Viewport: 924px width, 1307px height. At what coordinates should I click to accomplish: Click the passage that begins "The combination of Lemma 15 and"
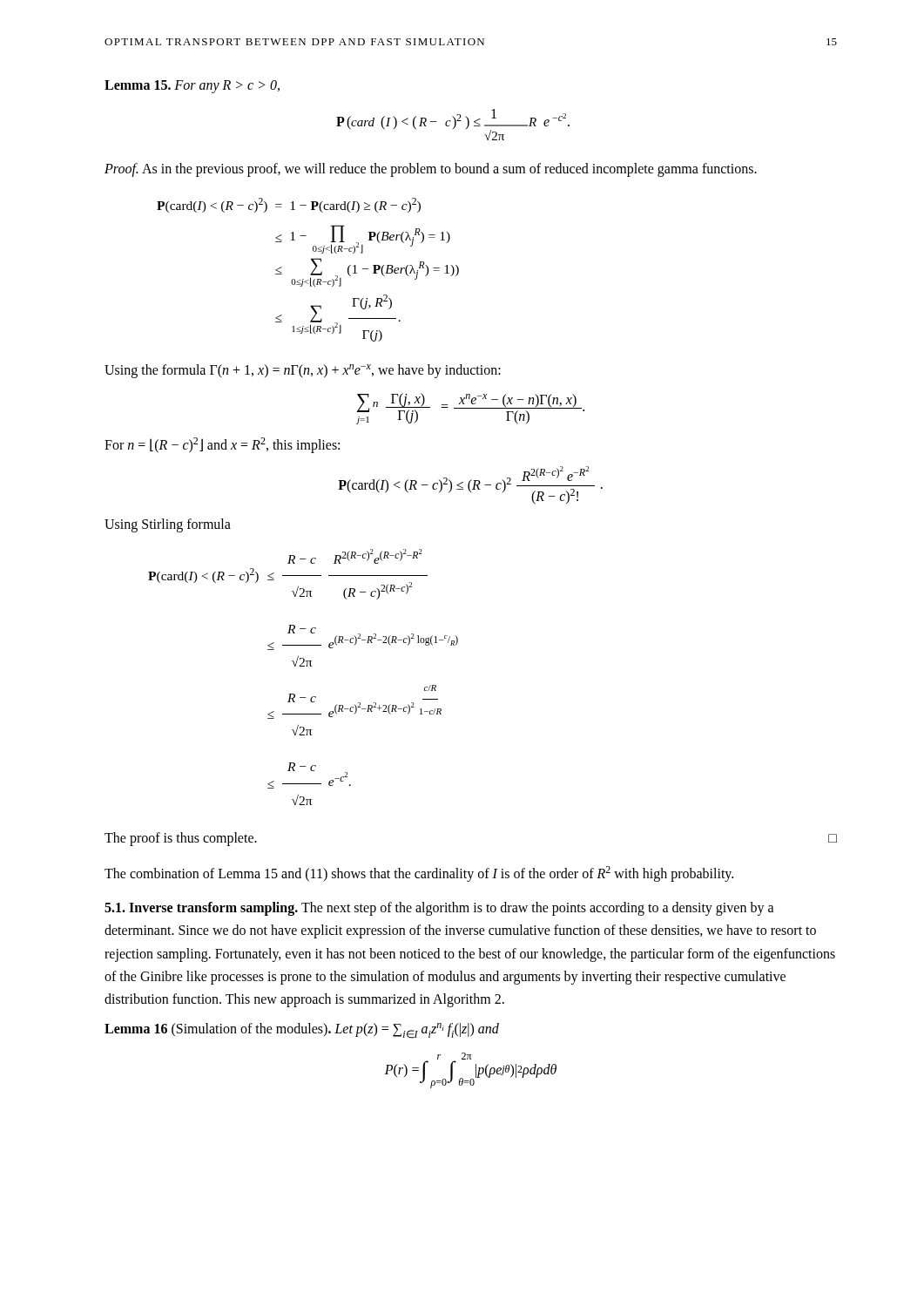click(x=419, y=872)
